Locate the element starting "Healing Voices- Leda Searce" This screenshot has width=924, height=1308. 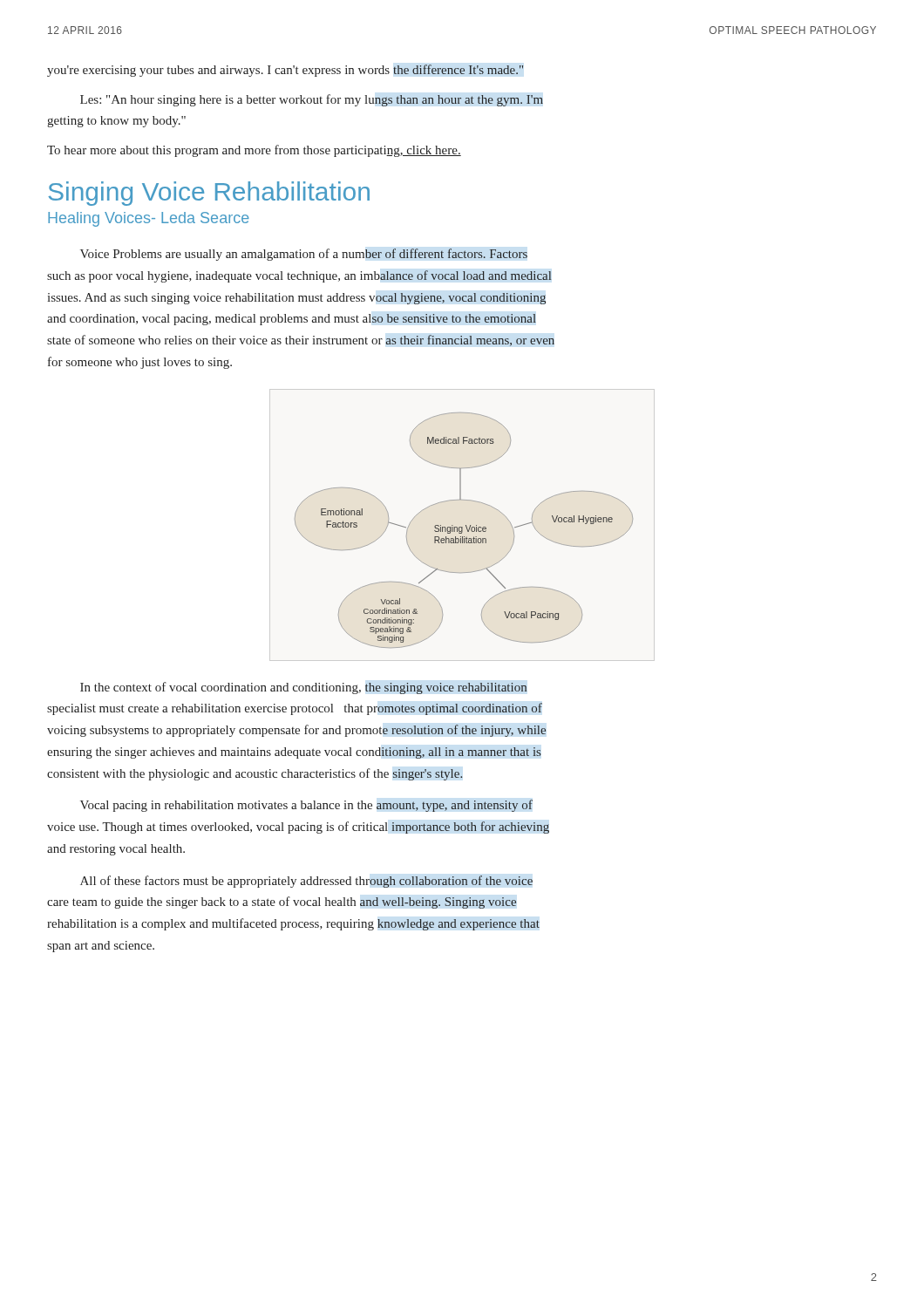[x=148, y=218]
